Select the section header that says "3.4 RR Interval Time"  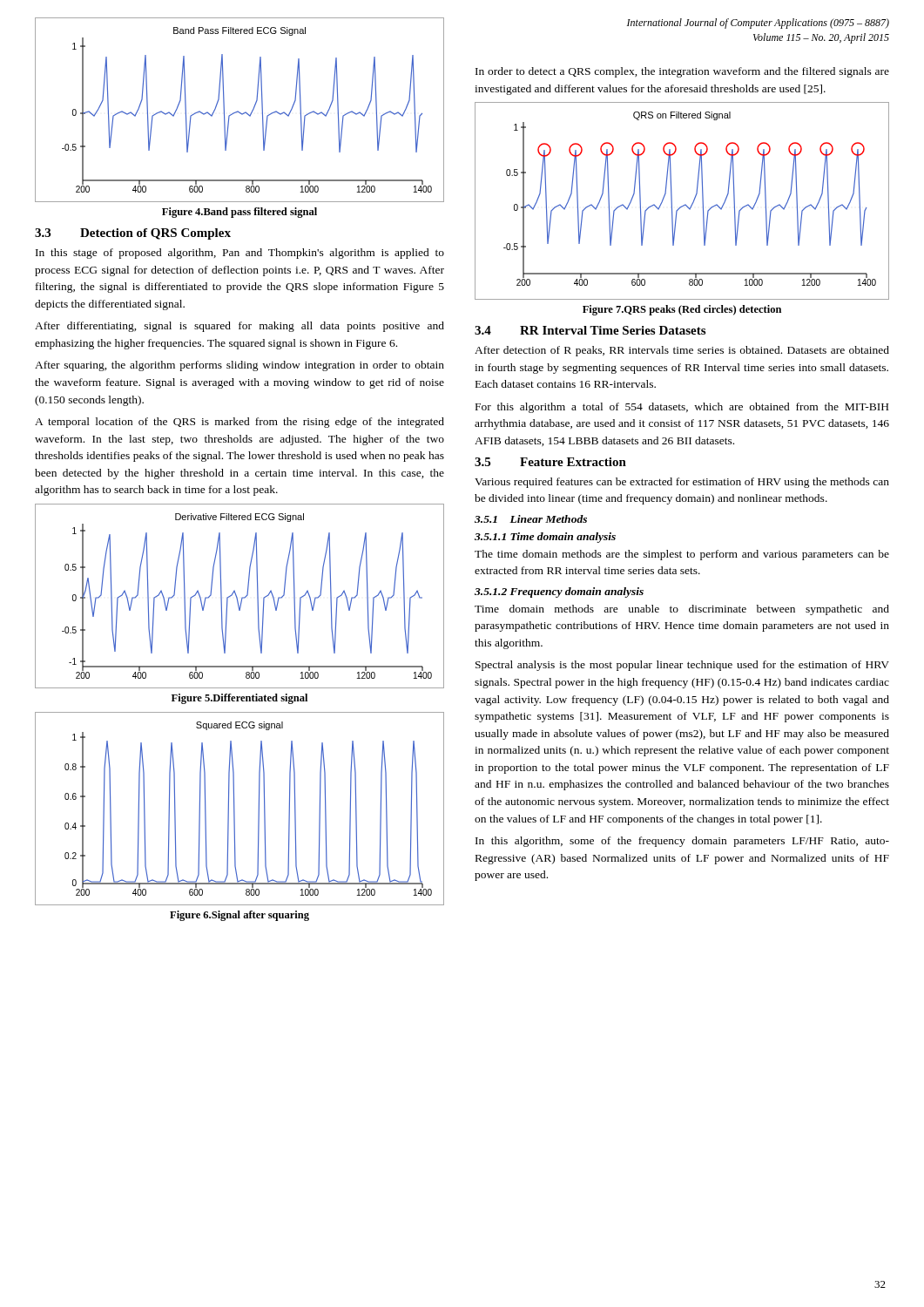click(590, 331)
